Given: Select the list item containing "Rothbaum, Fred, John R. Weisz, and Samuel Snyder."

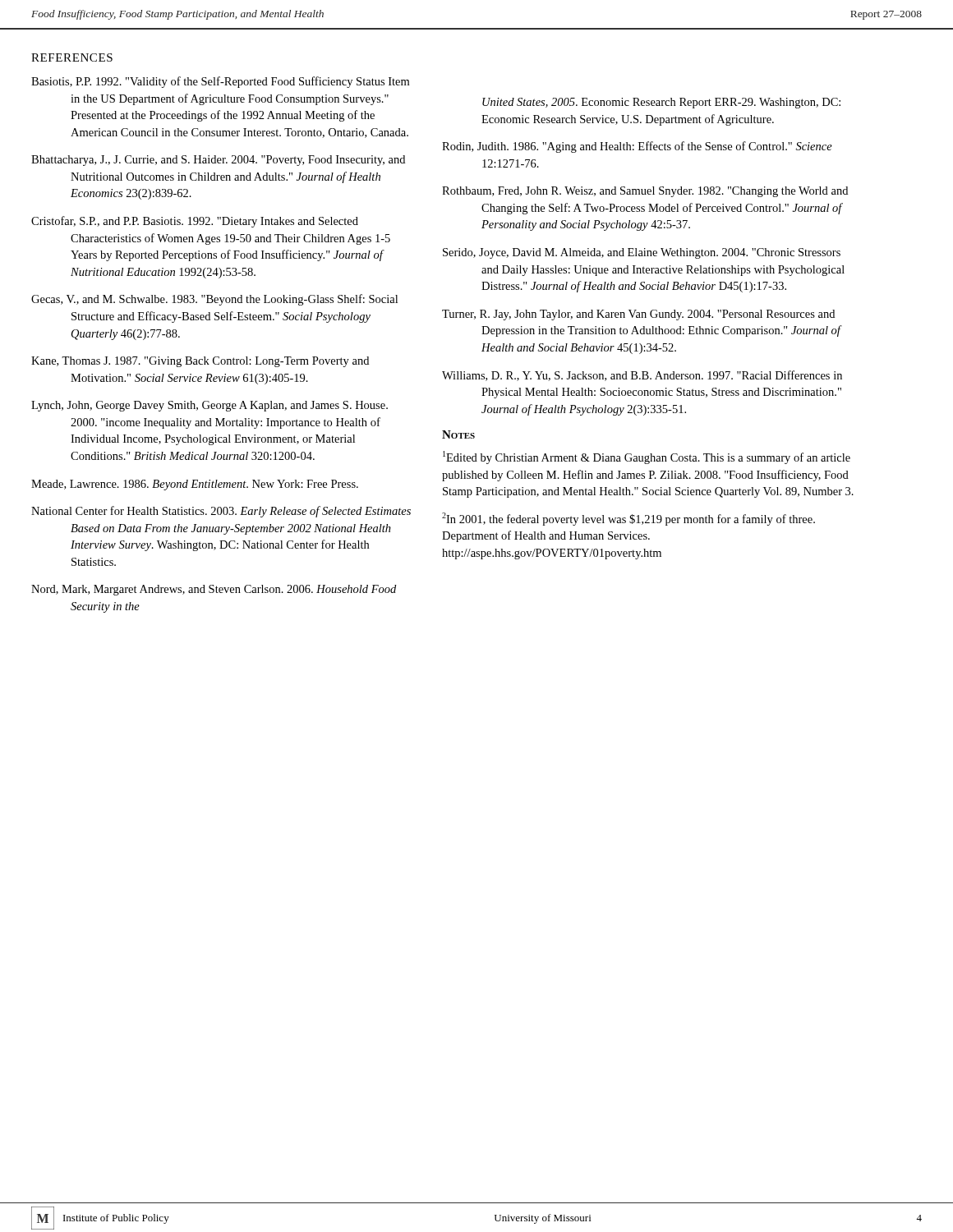Looking at the screenshot, I should coord(649,208).
